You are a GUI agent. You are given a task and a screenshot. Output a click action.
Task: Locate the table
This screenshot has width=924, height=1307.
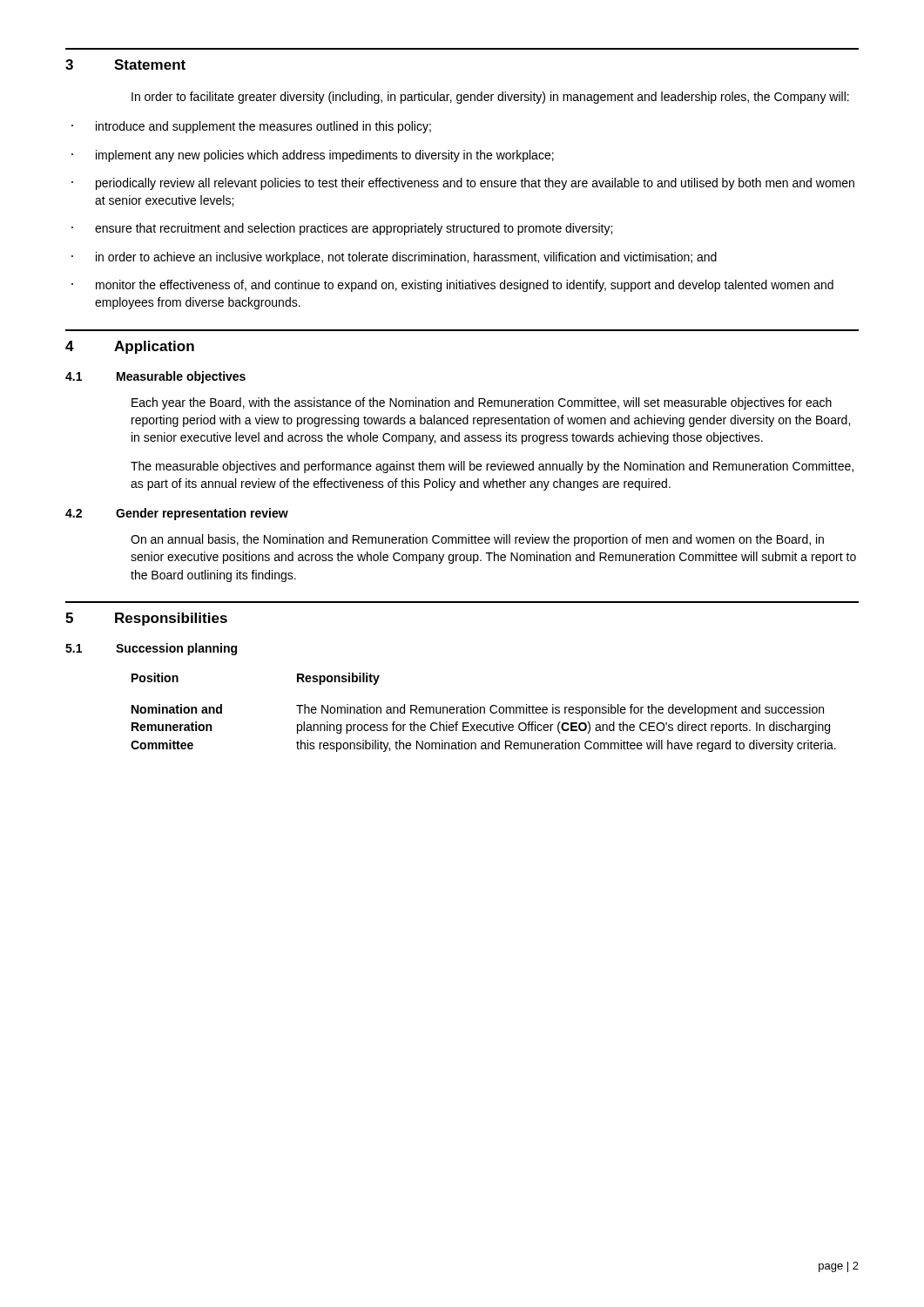pos(495,714)
